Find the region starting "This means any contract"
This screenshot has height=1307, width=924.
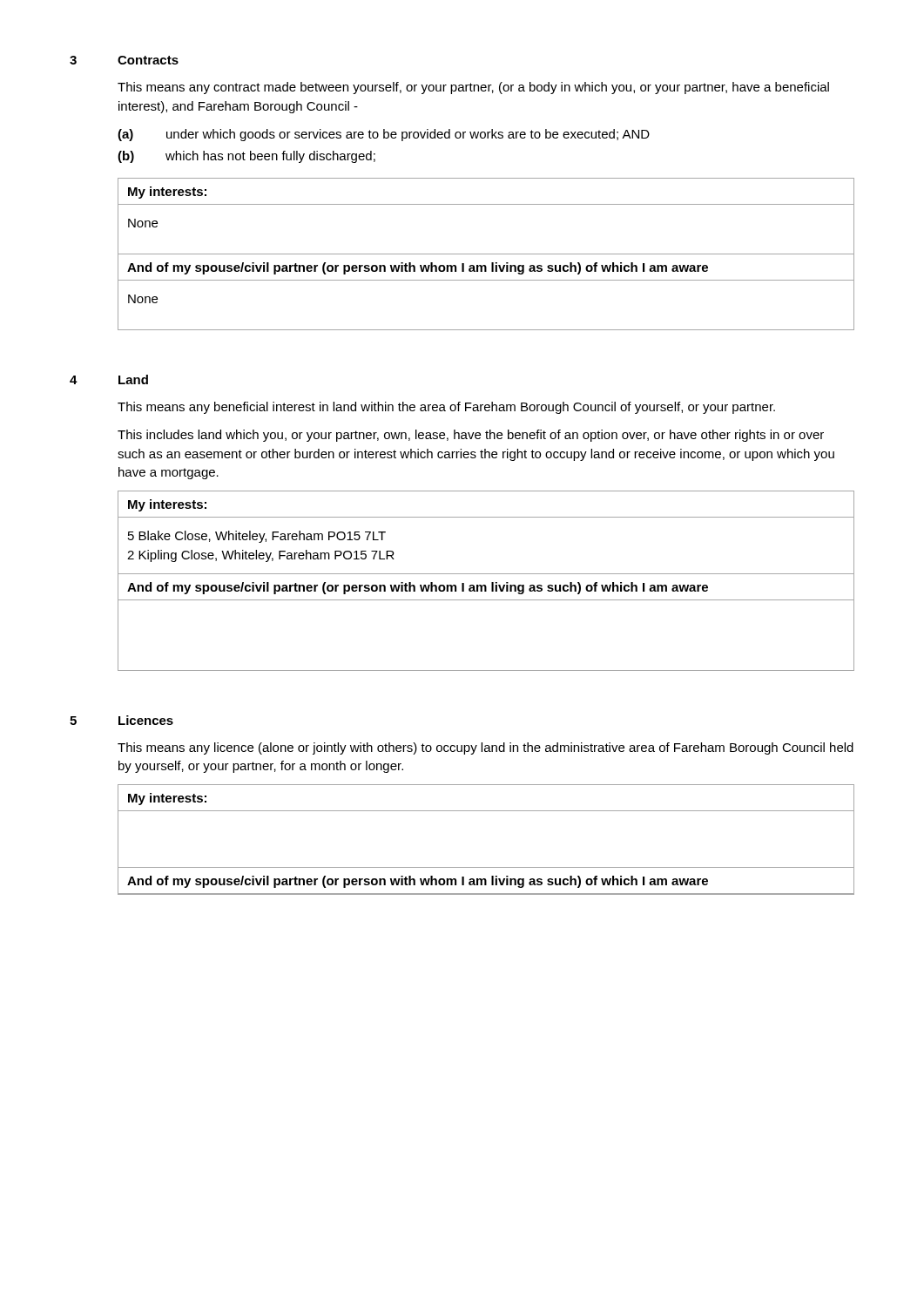(474, 96)
